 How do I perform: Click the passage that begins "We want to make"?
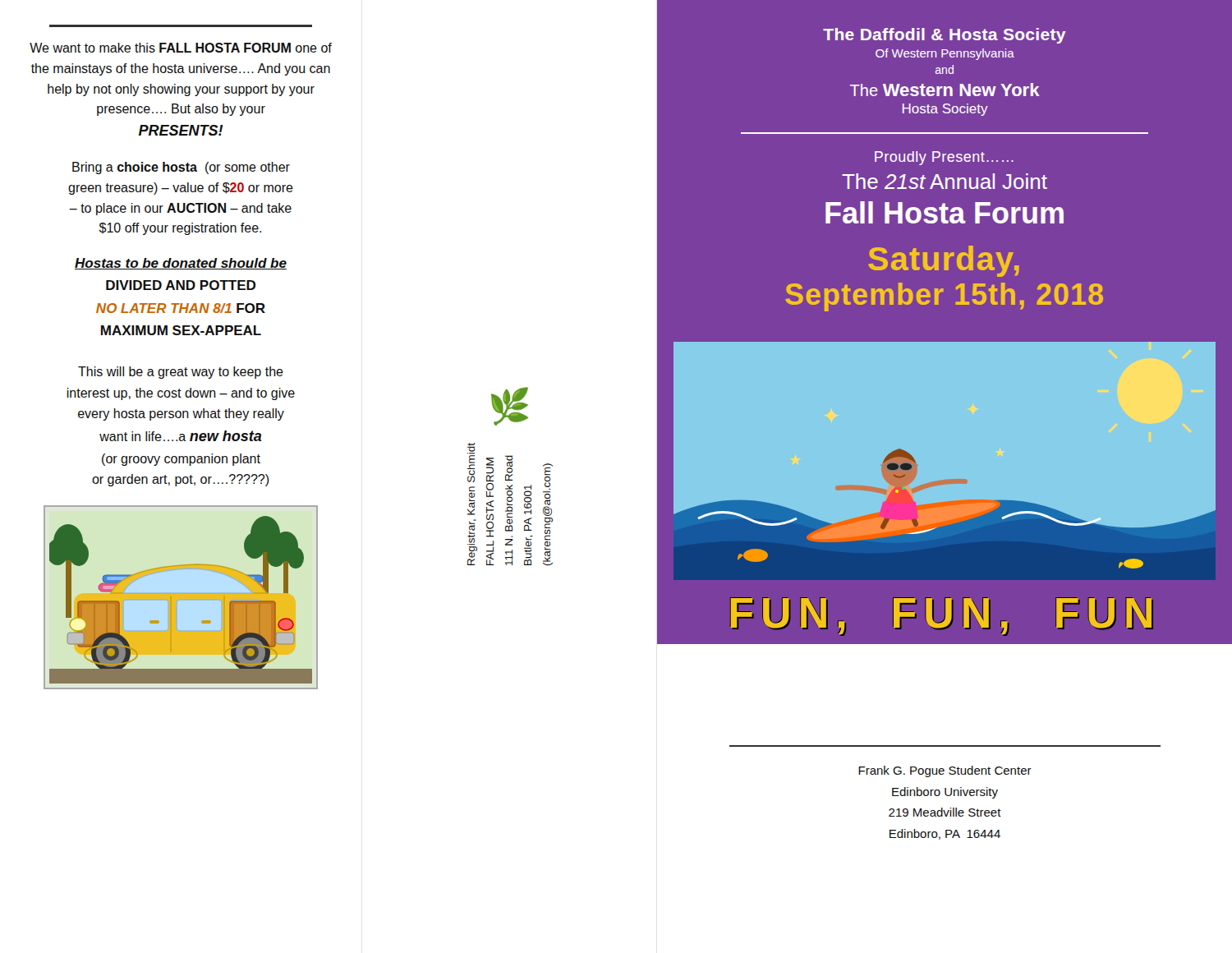(x=181, y=90)
